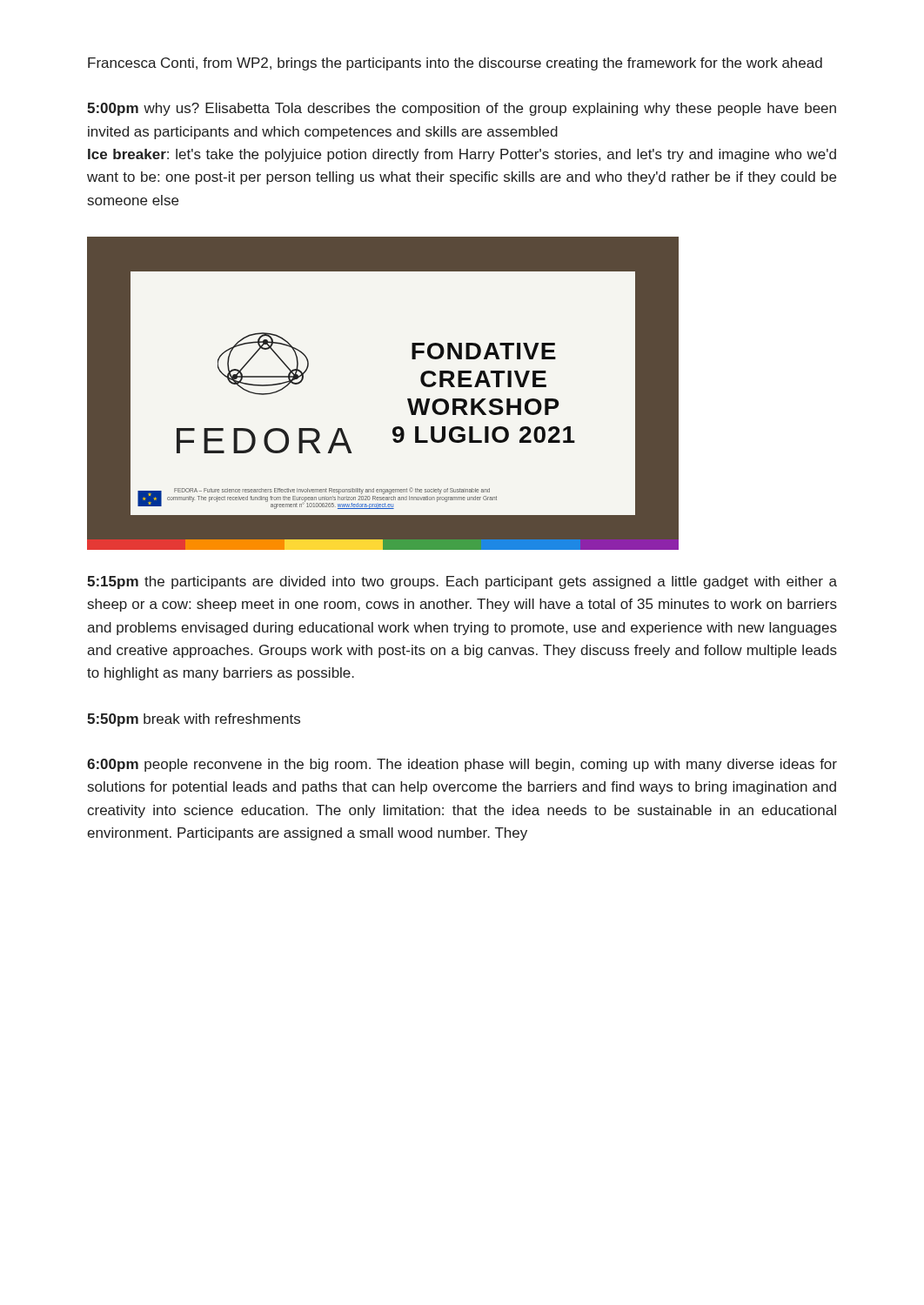Select a photo
This screenshot has height=1305, width=924.
462,393
